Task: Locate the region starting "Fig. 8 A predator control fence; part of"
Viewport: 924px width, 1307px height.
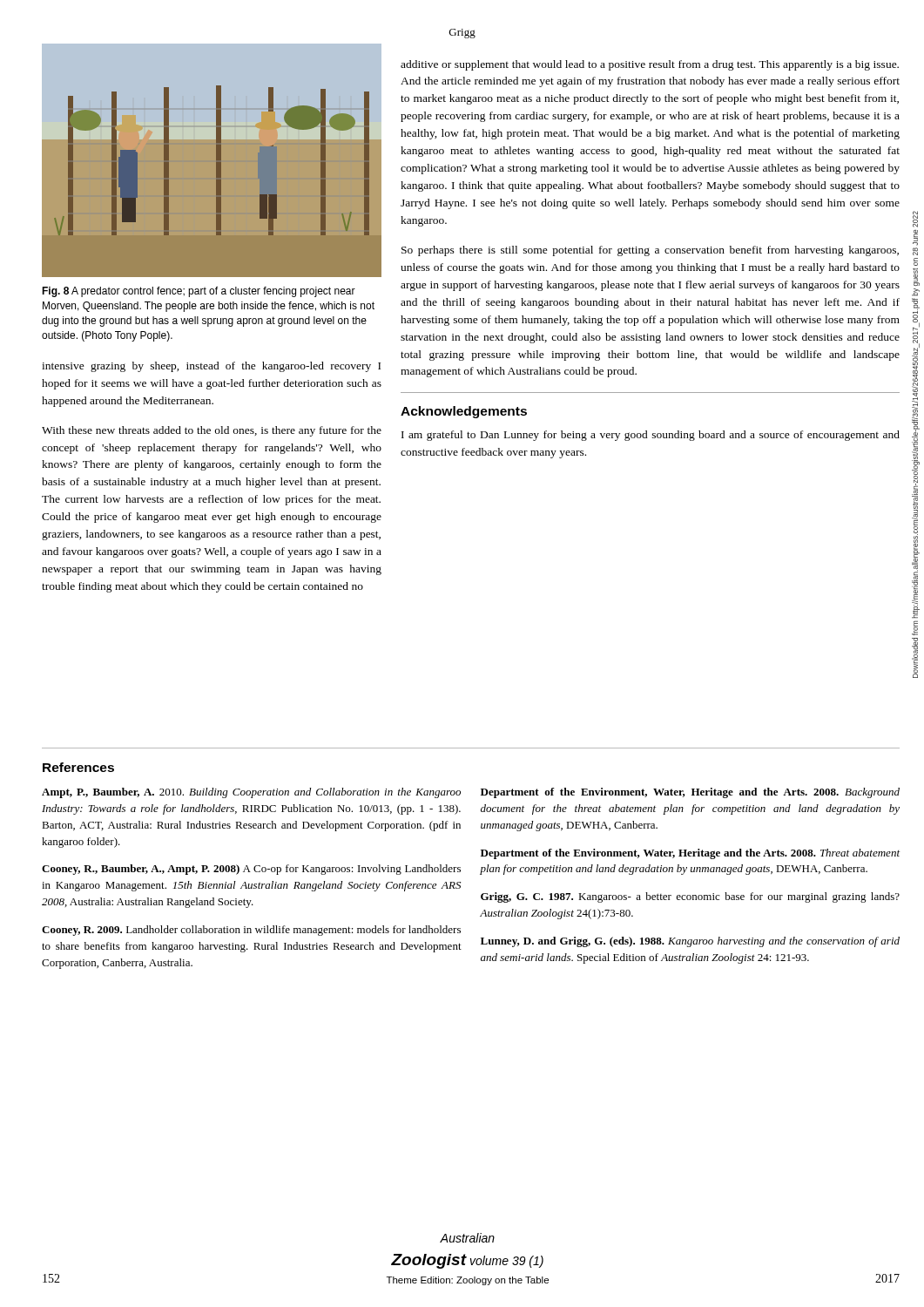Action: coord(208,313)
